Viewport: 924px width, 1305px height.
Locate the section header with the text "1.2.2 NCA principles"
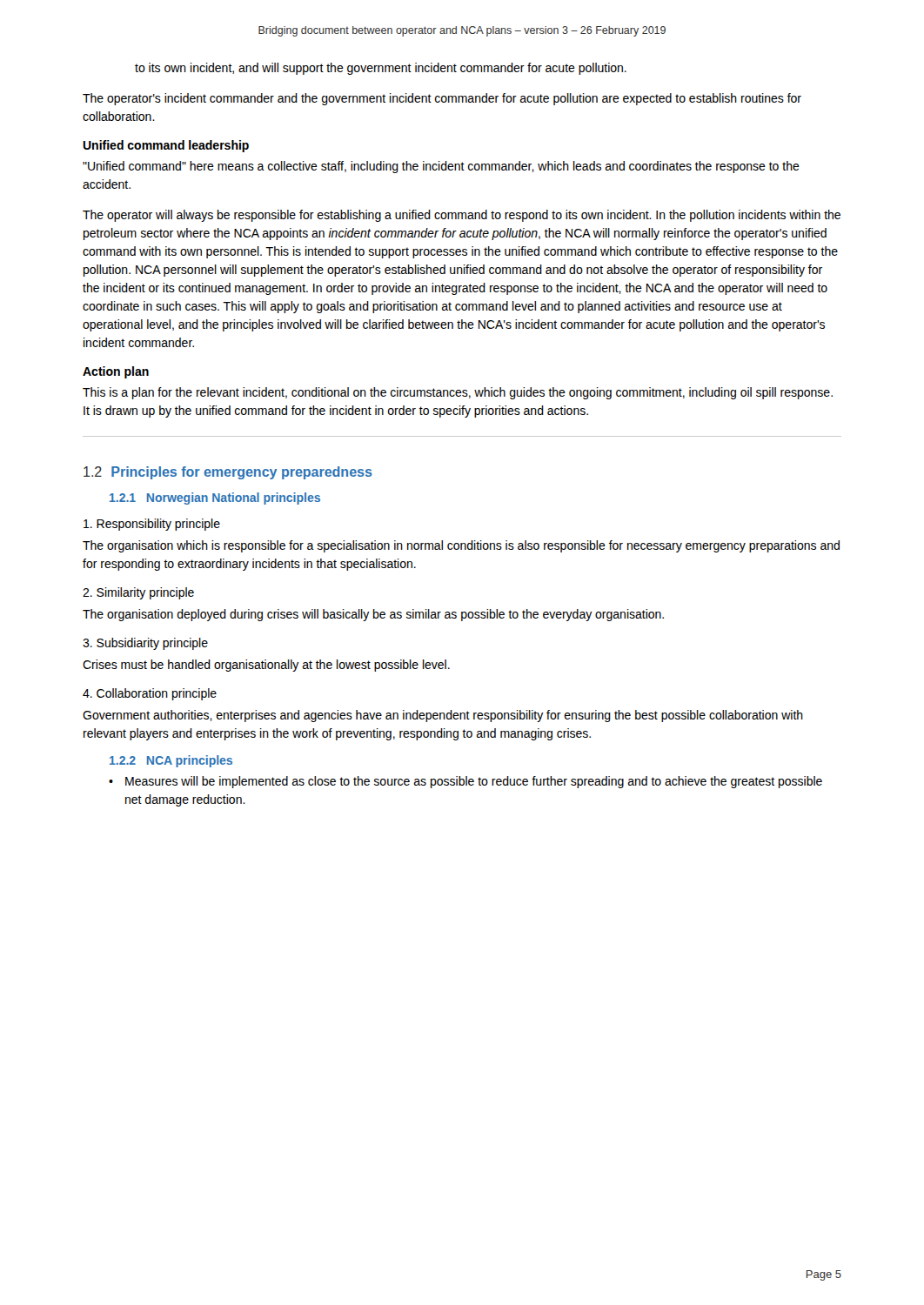(171, 760)
